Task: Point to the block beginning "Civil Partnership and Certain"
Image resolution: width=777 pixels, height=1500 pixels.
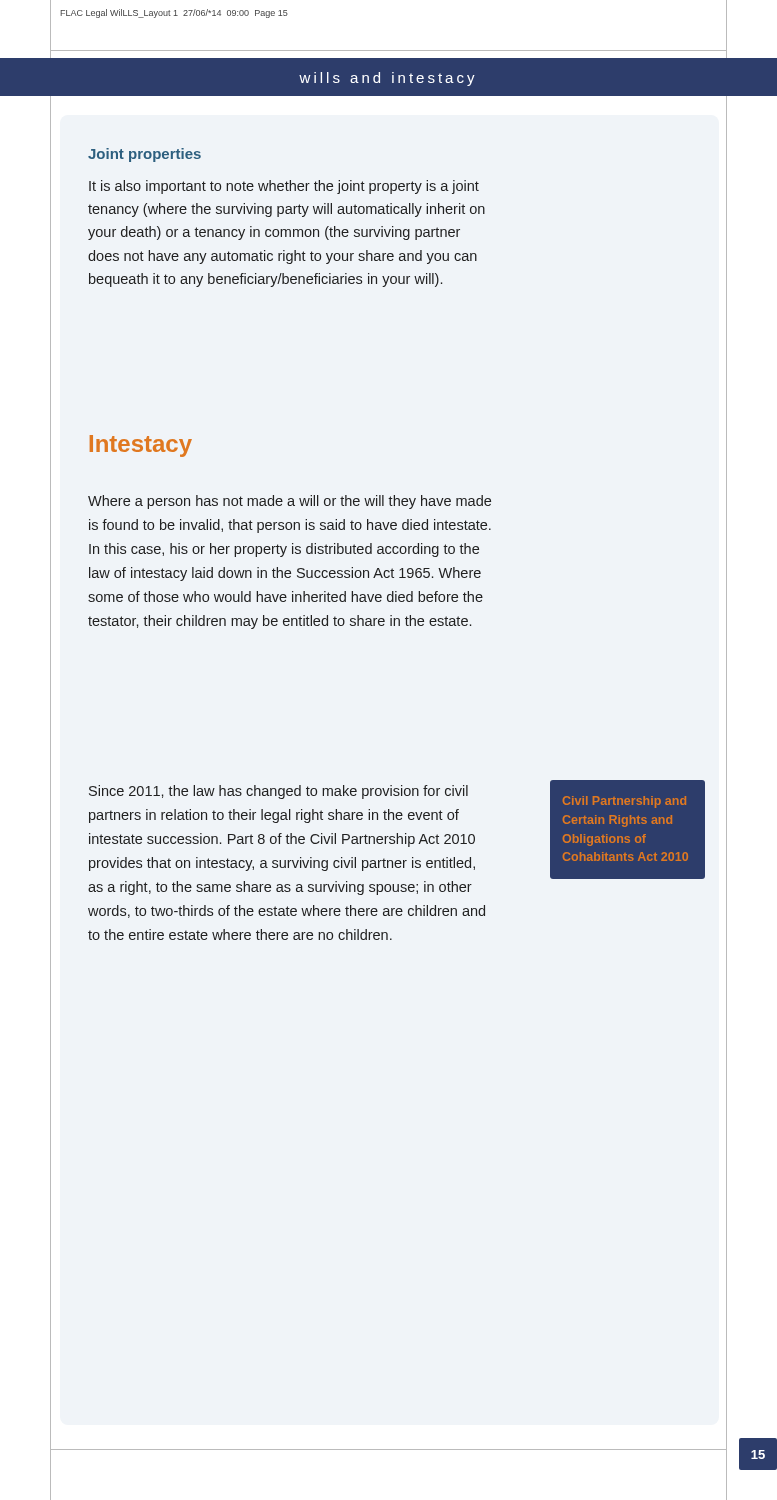Action: [628, 830]
